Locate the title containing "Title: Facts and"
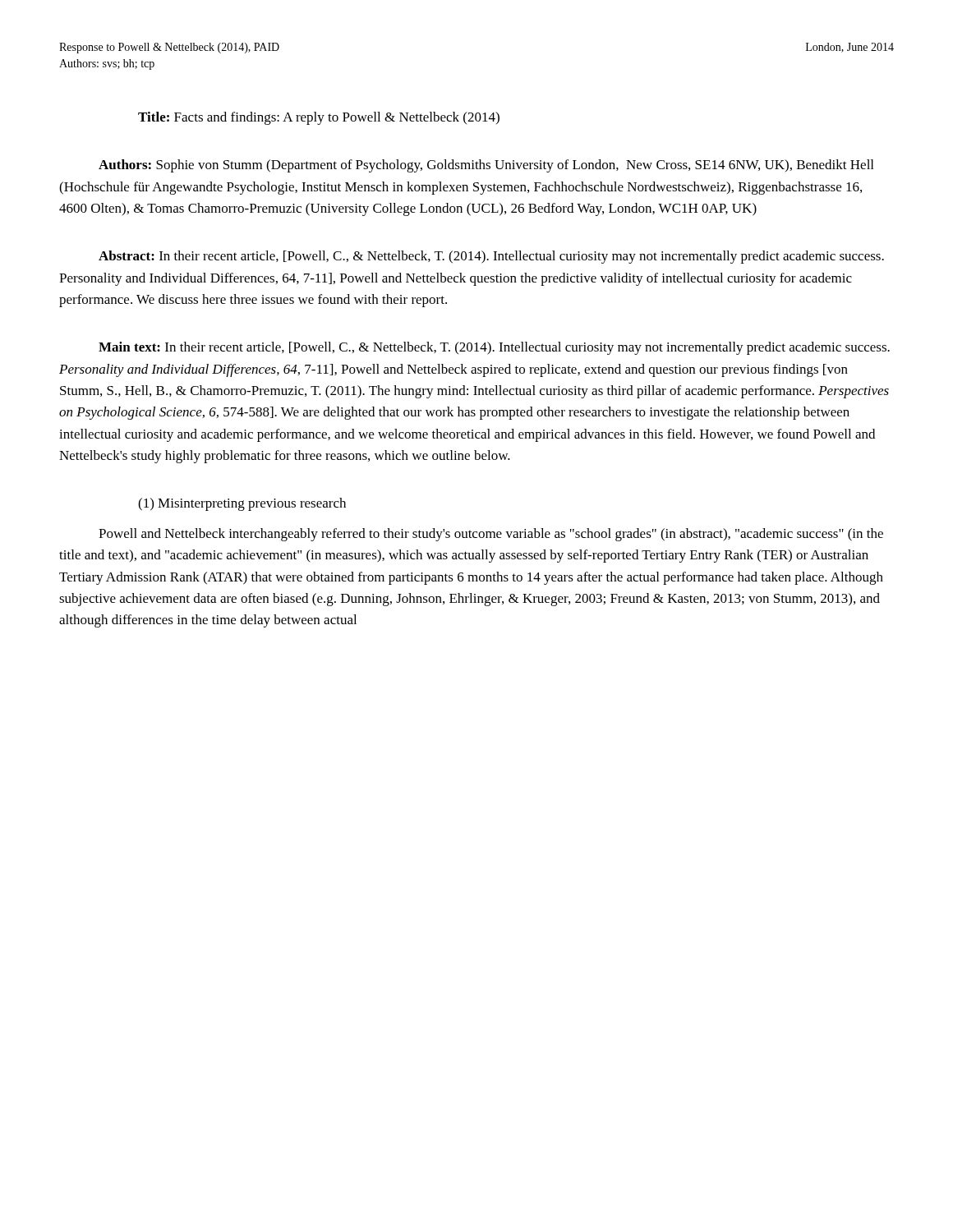The image size is (953, 1232). (x=476, y=118)
